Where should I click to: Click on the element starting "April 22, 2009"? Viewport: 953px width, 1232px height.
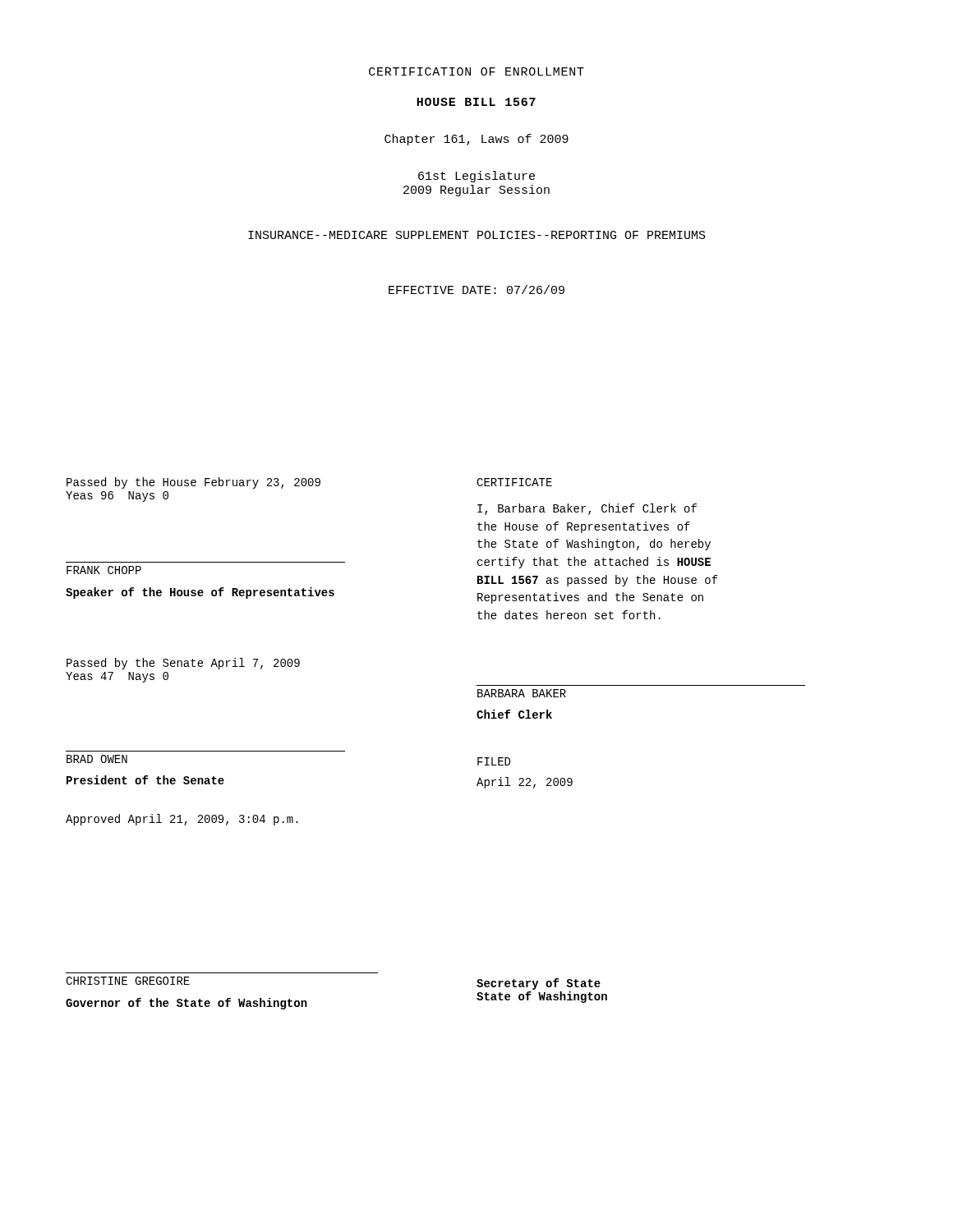point(525,783)
